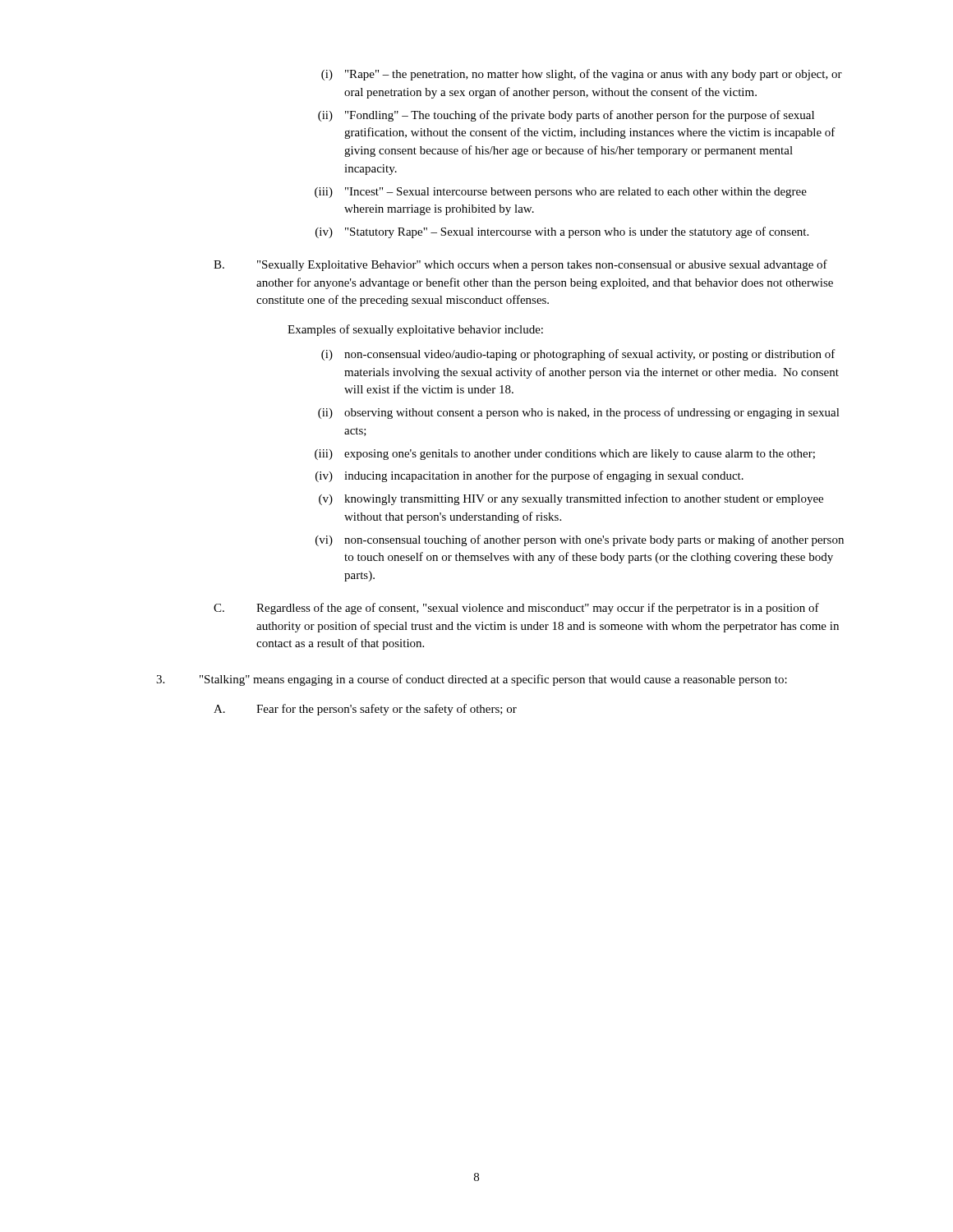This screenshot has height=1232, width=953.
Task: Select the list item with the text "(ii) "Fondling" – The"
Action: click(567, 142)
